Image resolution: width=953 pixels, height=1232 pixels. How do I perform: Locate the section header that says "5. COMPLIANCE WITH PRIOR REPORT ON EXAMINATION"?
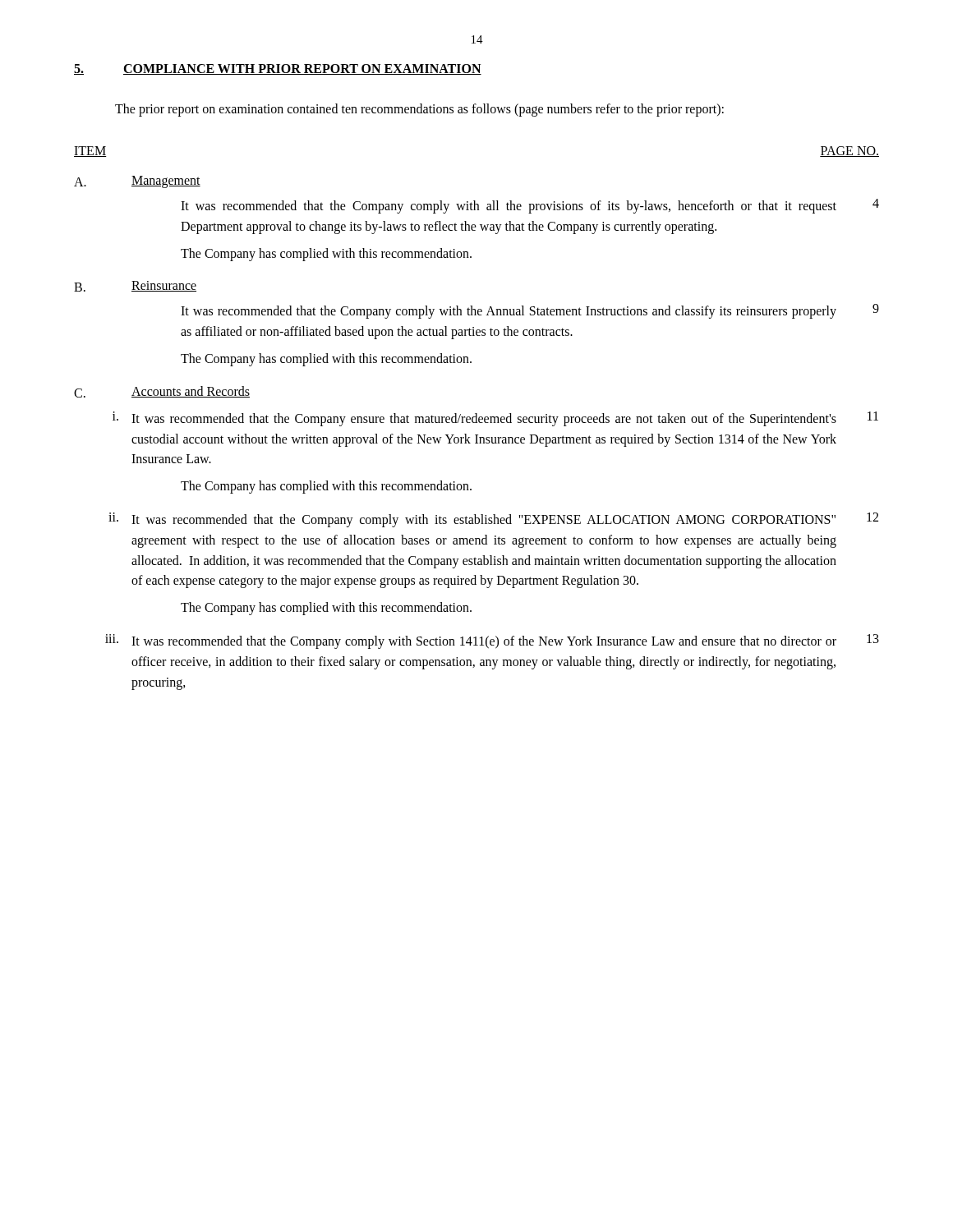277,69
